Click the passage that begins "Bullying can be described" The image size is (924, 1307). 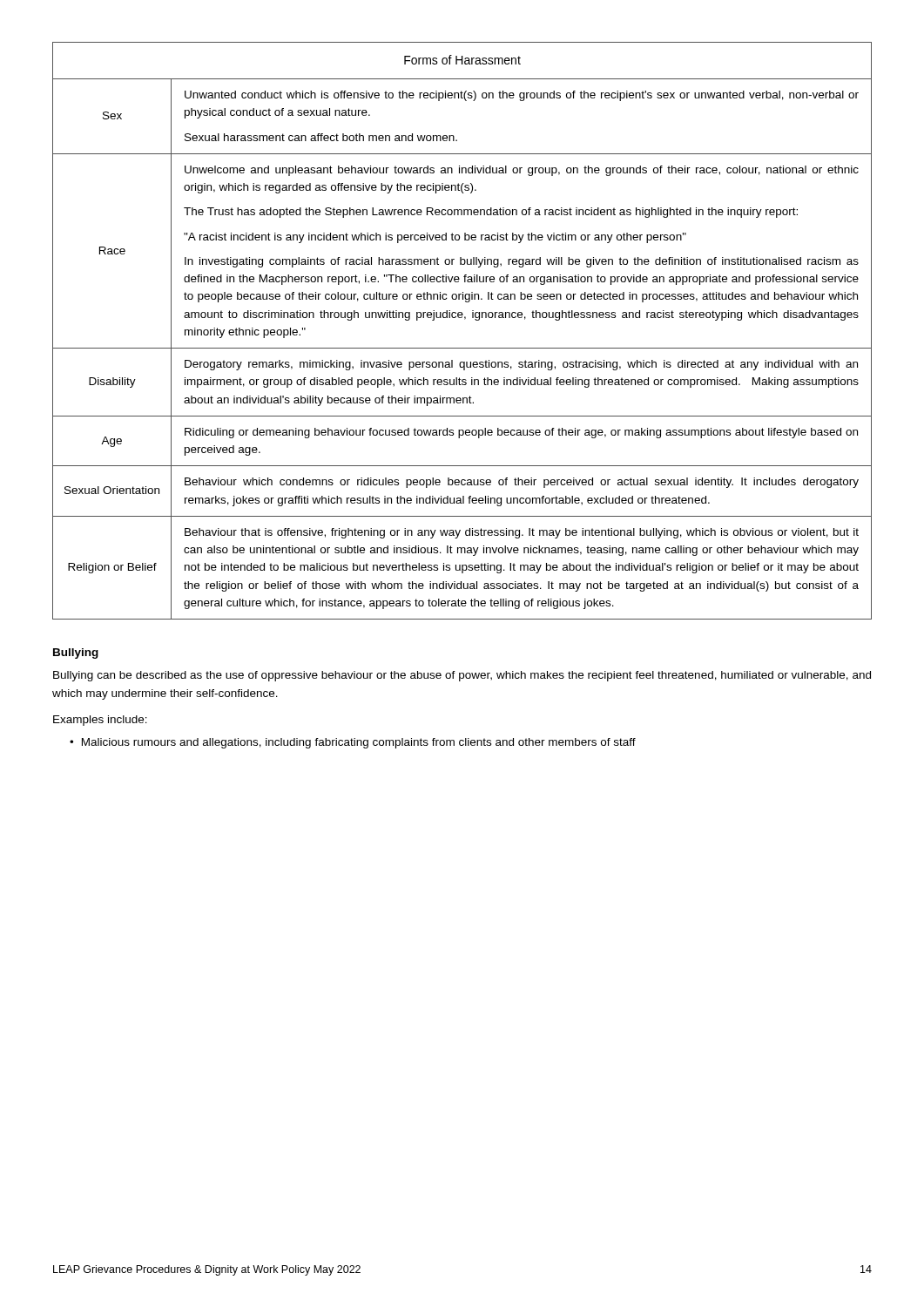tap(462, 684)
